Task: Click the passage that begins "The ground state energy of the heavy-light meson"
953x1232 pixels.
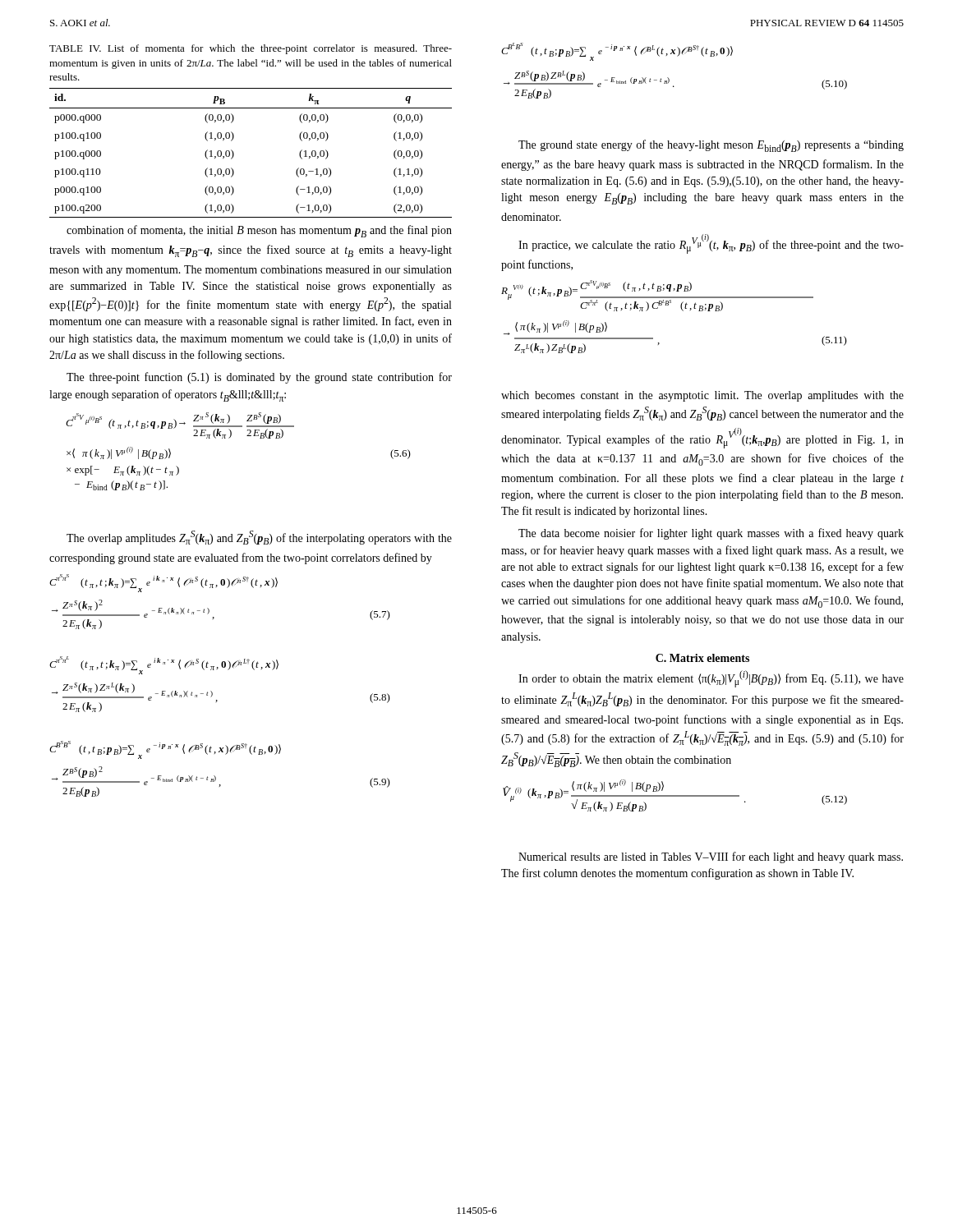Action: pyautogui.click(x=702, y=182)
